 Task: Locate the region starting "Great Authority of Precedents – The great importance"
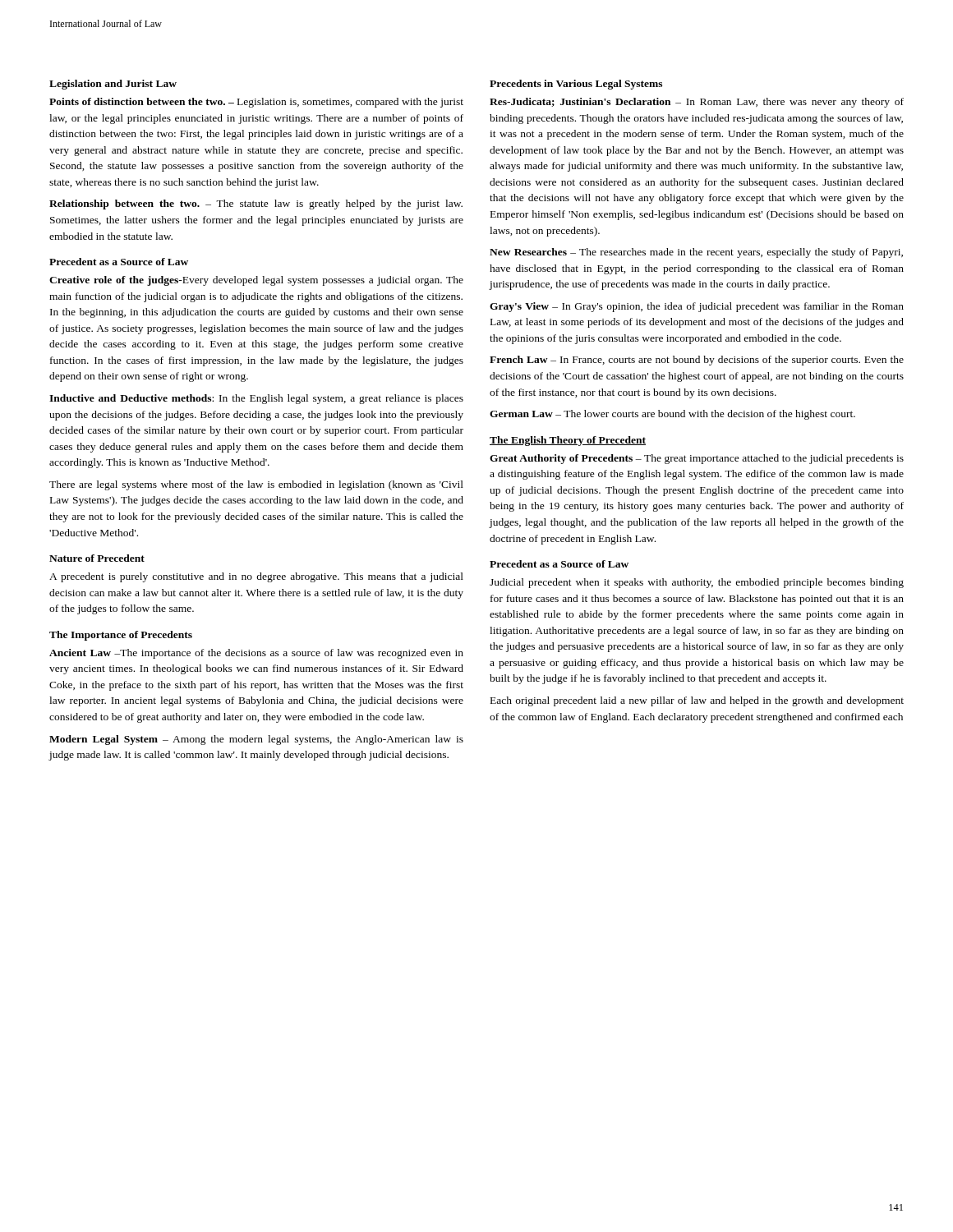(x=697, y=498)
